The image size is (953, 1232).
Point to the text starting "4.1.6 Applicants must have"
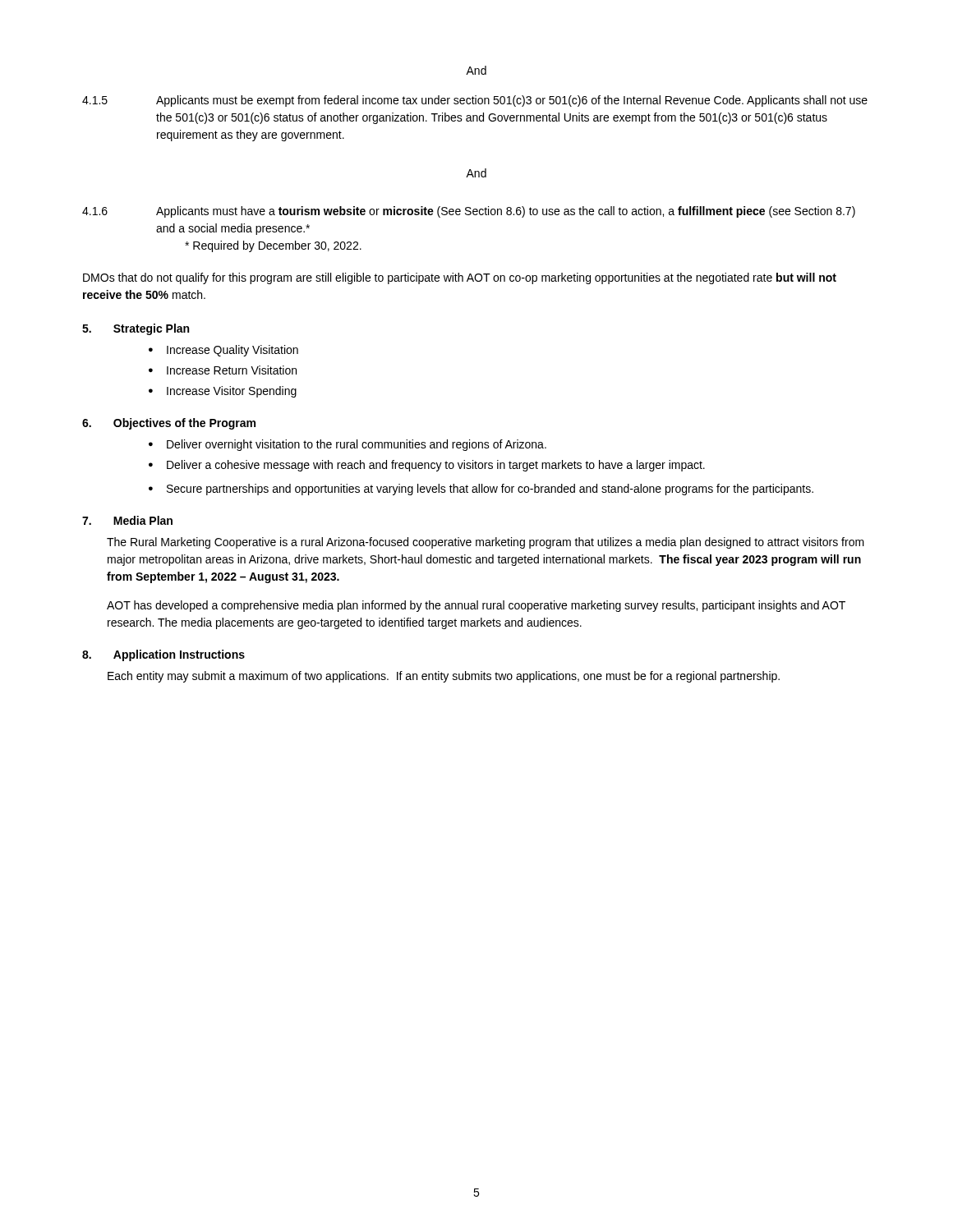coord(469,212)
